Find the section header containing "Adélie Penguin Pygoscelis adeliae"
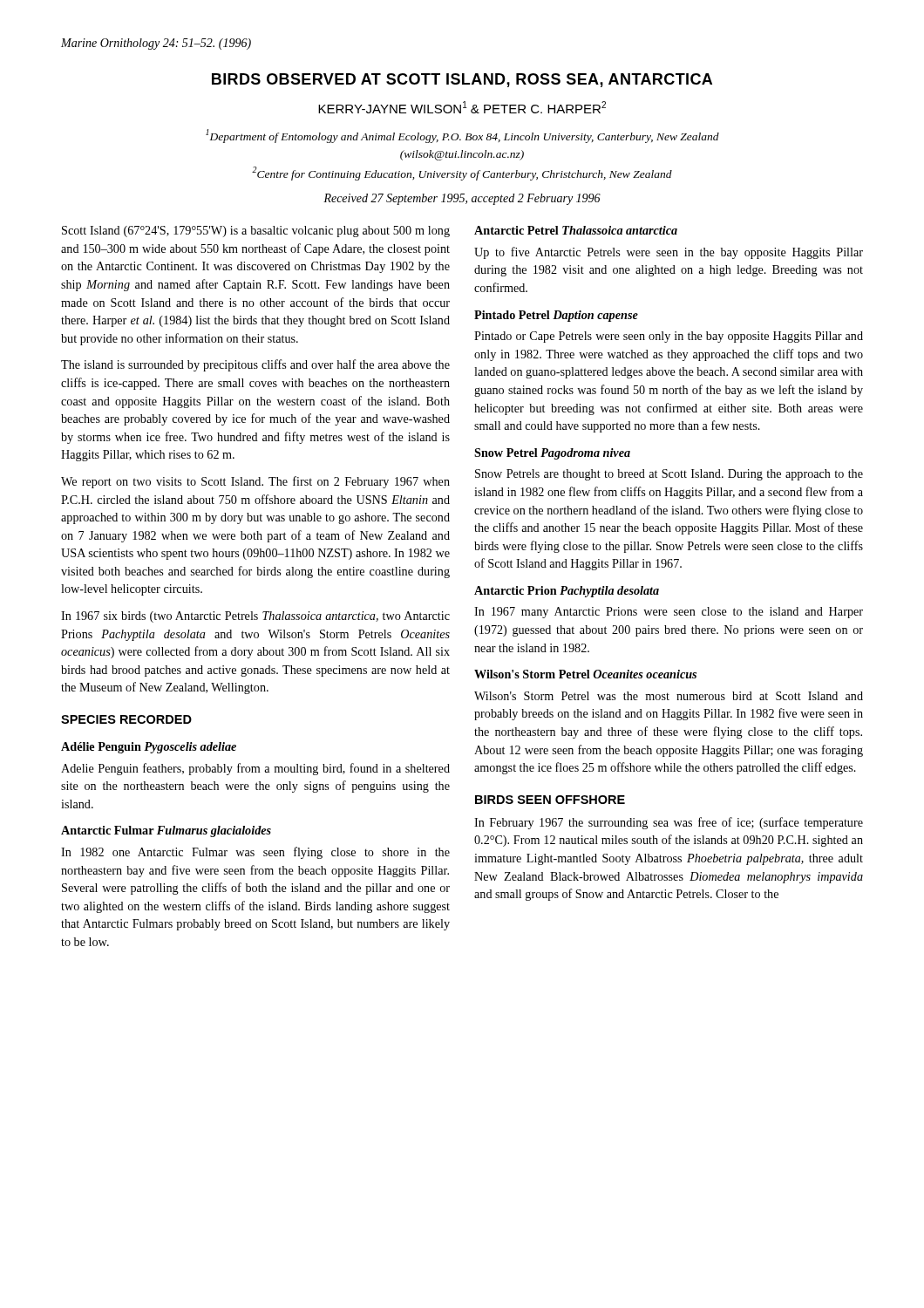This screenshot has height=1308, width=924. (x=149, y=746)
